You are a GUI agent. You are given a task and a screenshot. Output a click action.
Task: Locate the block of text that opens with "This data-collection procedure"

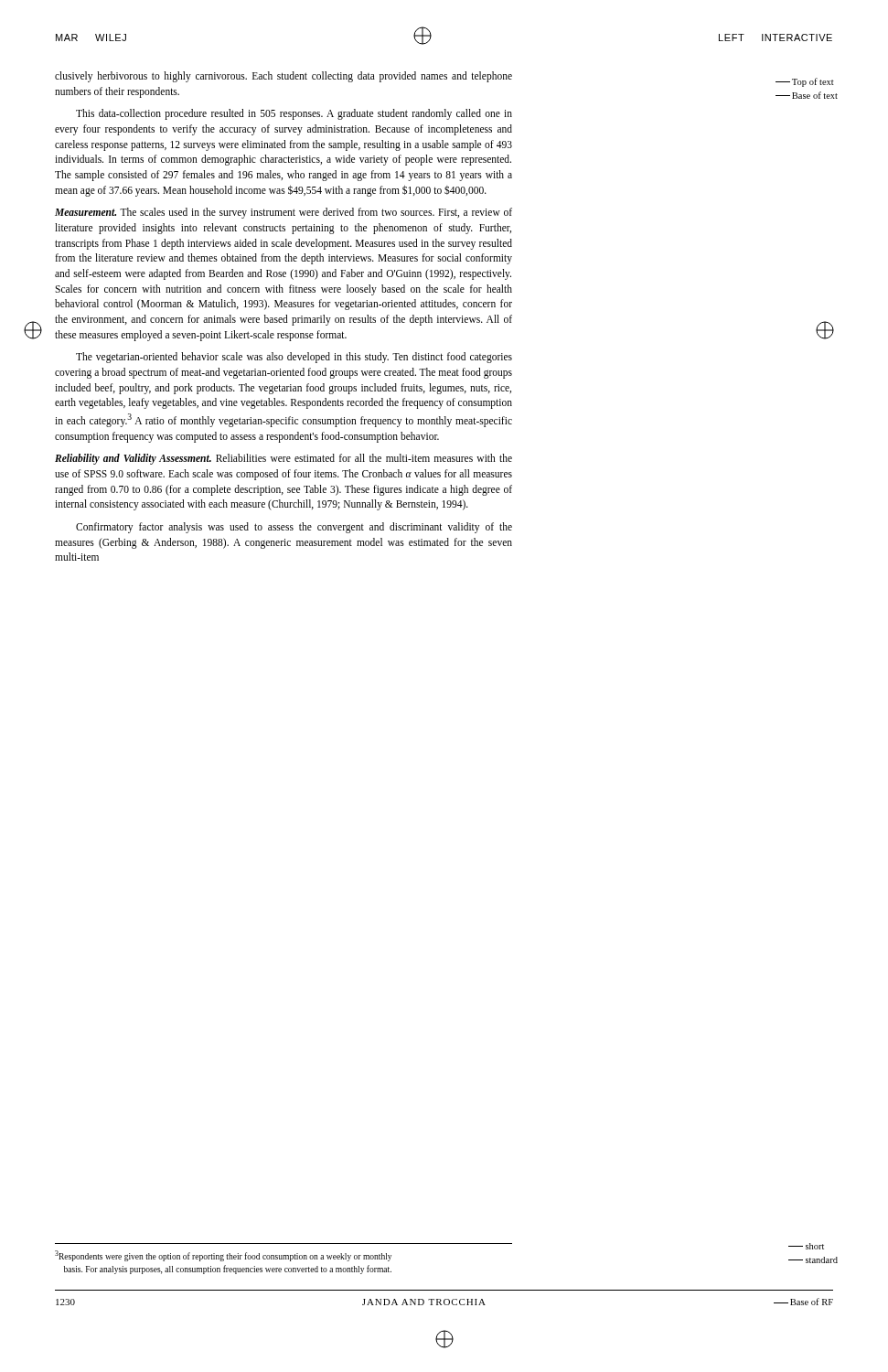pyautogui.click(x=283, y=152)
